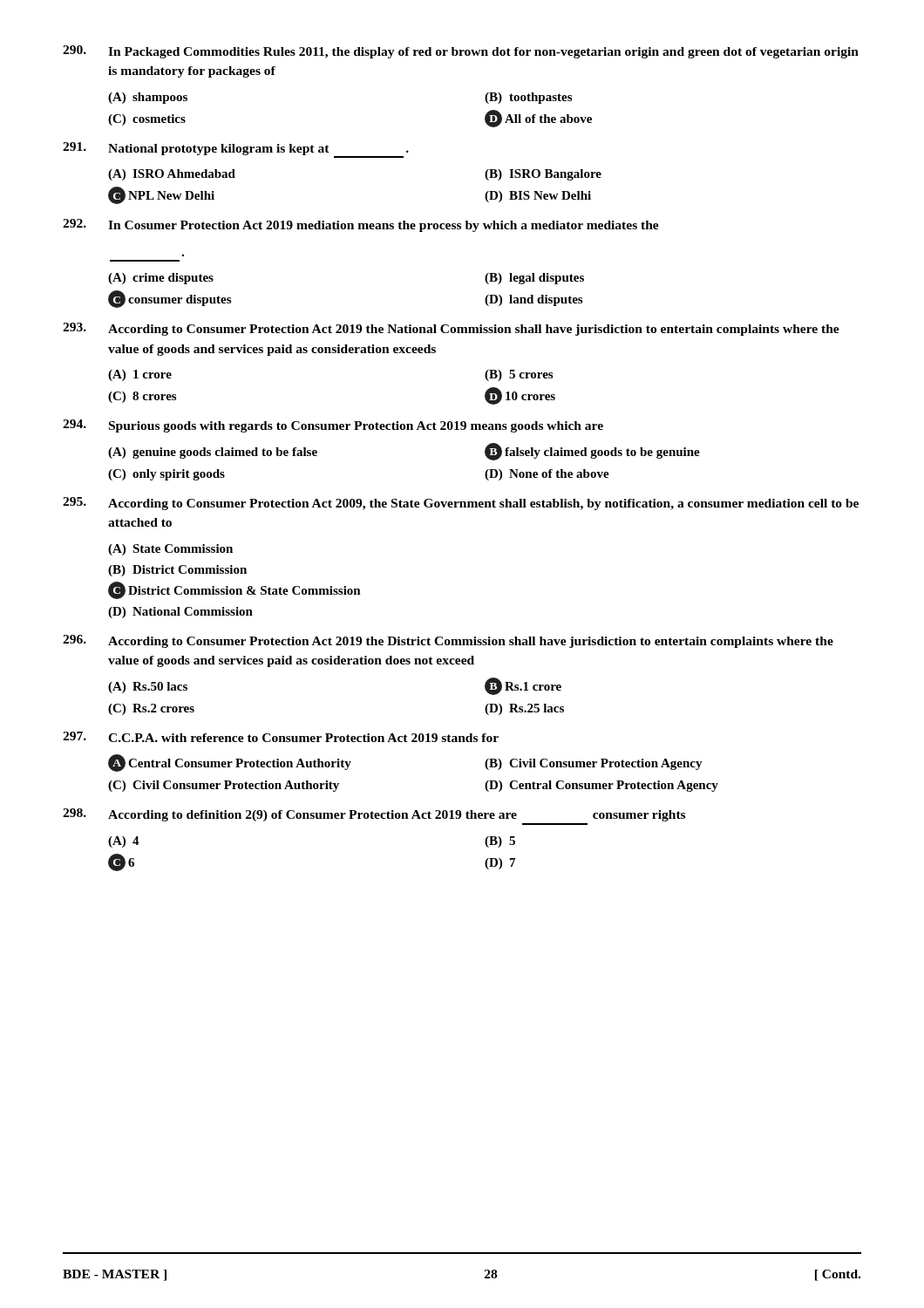Where is the passage that starts "297. C.C.P.A. with reference to Consumer"?
The width and height of the screenshot is (924, 1308).
coord(281,737)
